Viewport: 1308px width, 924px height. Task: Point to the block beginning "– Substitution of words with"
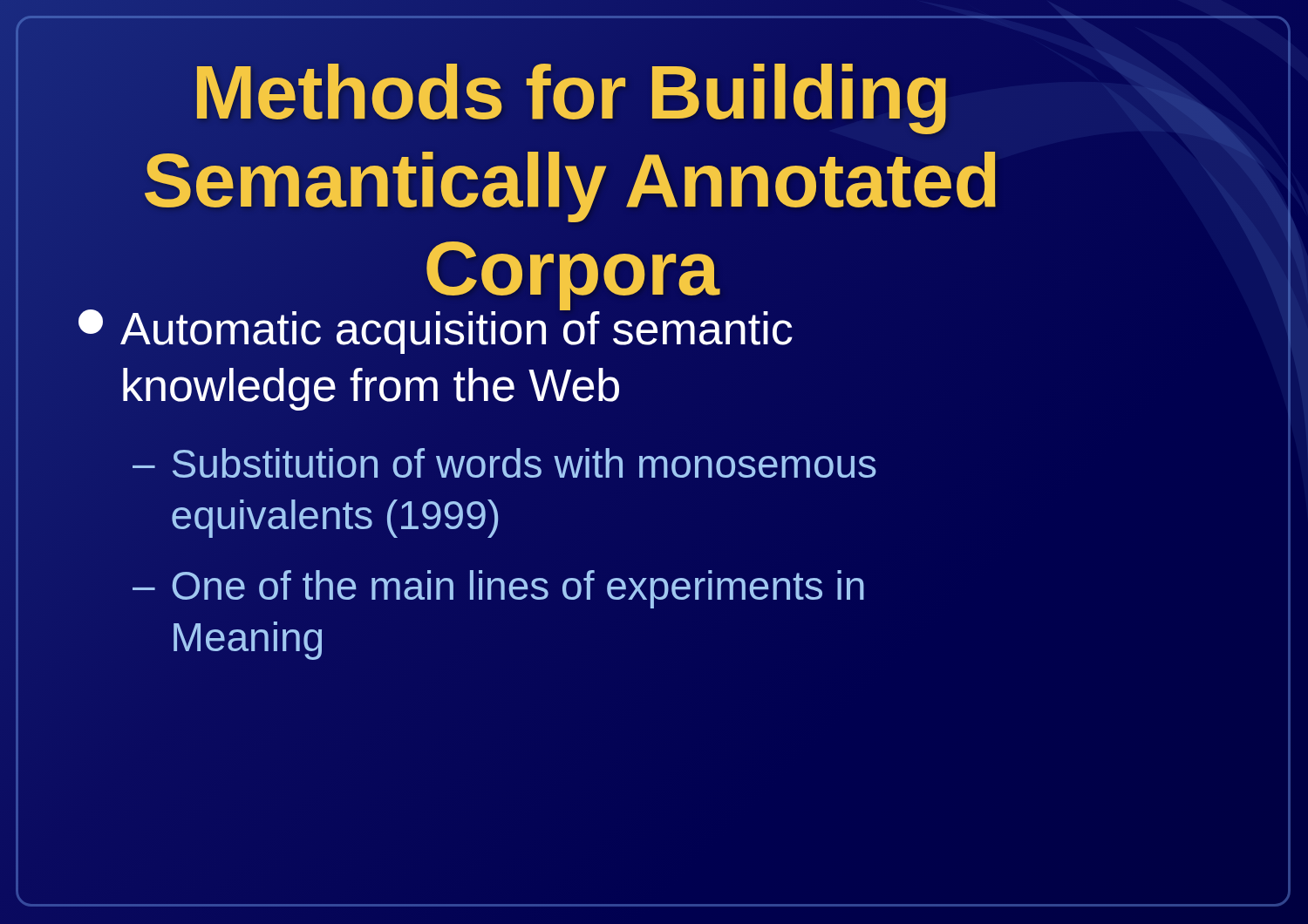(505, 490)
